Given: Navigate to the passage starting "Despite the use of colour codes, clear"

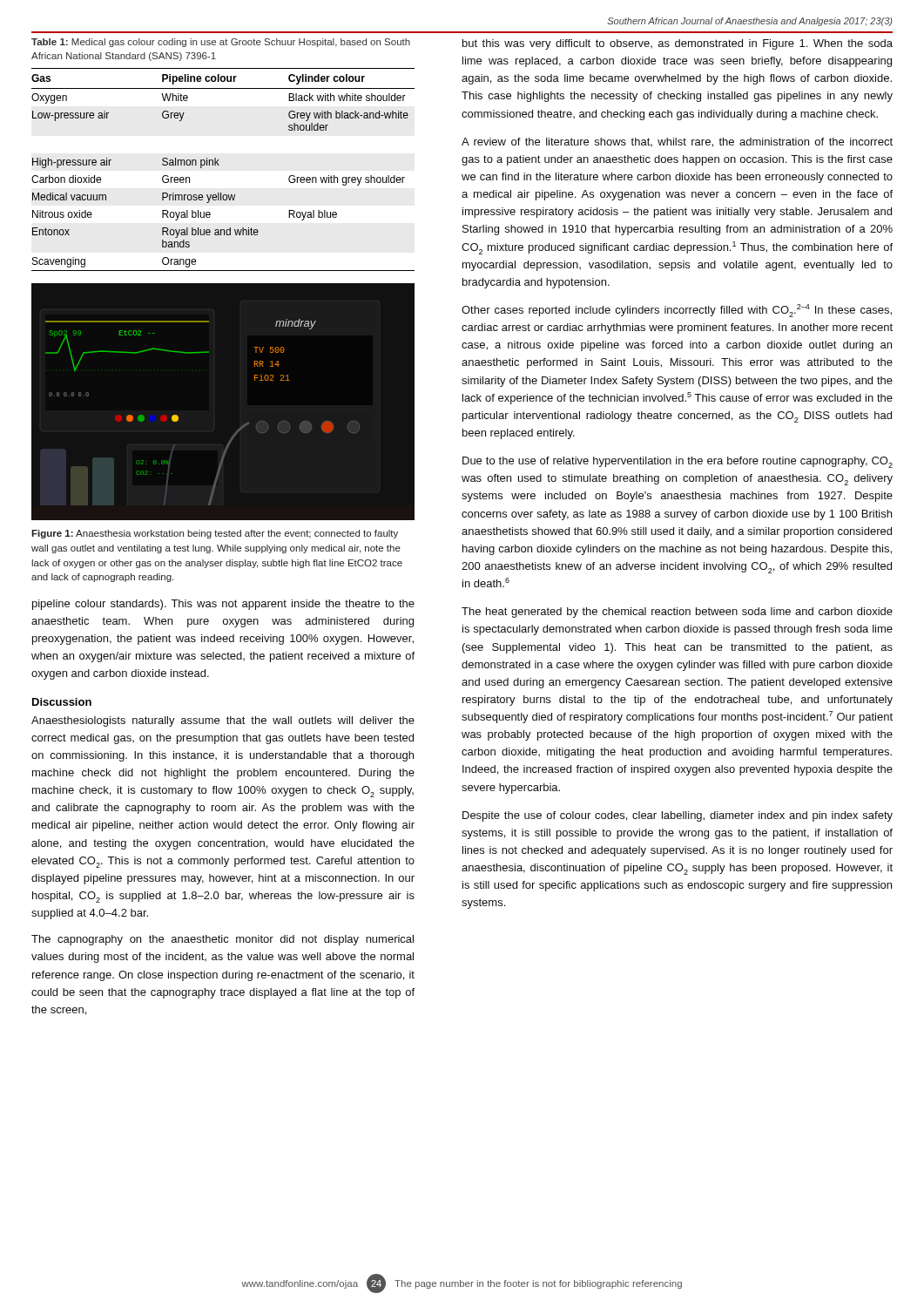Looking at the screenshot, I should pyautogui.click(x=677, y=859).
